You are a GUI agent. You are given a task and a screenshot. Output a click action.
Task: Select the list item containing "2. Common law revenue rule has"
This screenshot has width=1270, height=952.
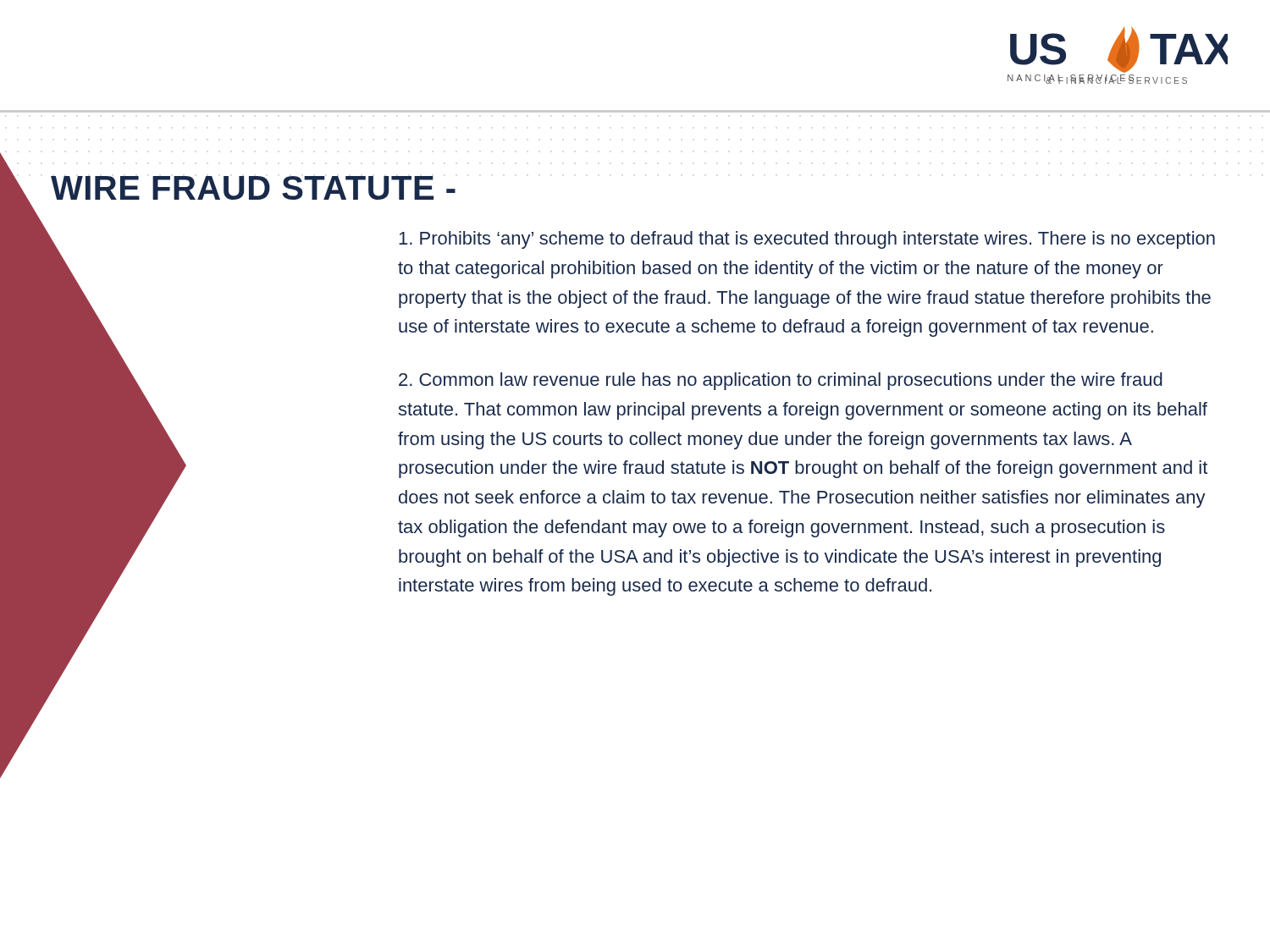[803, 482]
